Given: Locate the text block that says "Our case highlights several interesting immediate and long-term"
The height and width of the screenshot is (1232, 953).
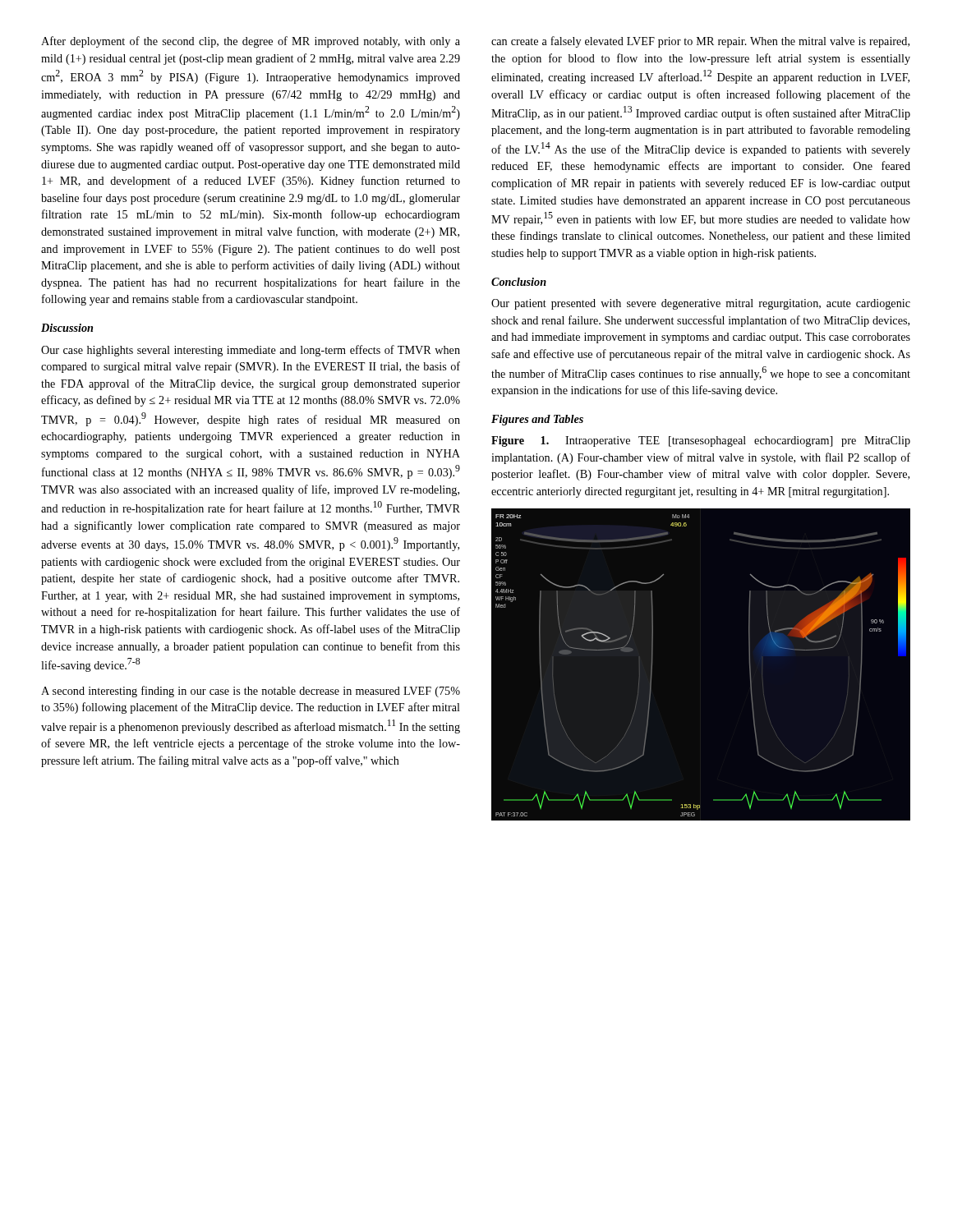Looking at the screenshot, I should pos(251,508).
